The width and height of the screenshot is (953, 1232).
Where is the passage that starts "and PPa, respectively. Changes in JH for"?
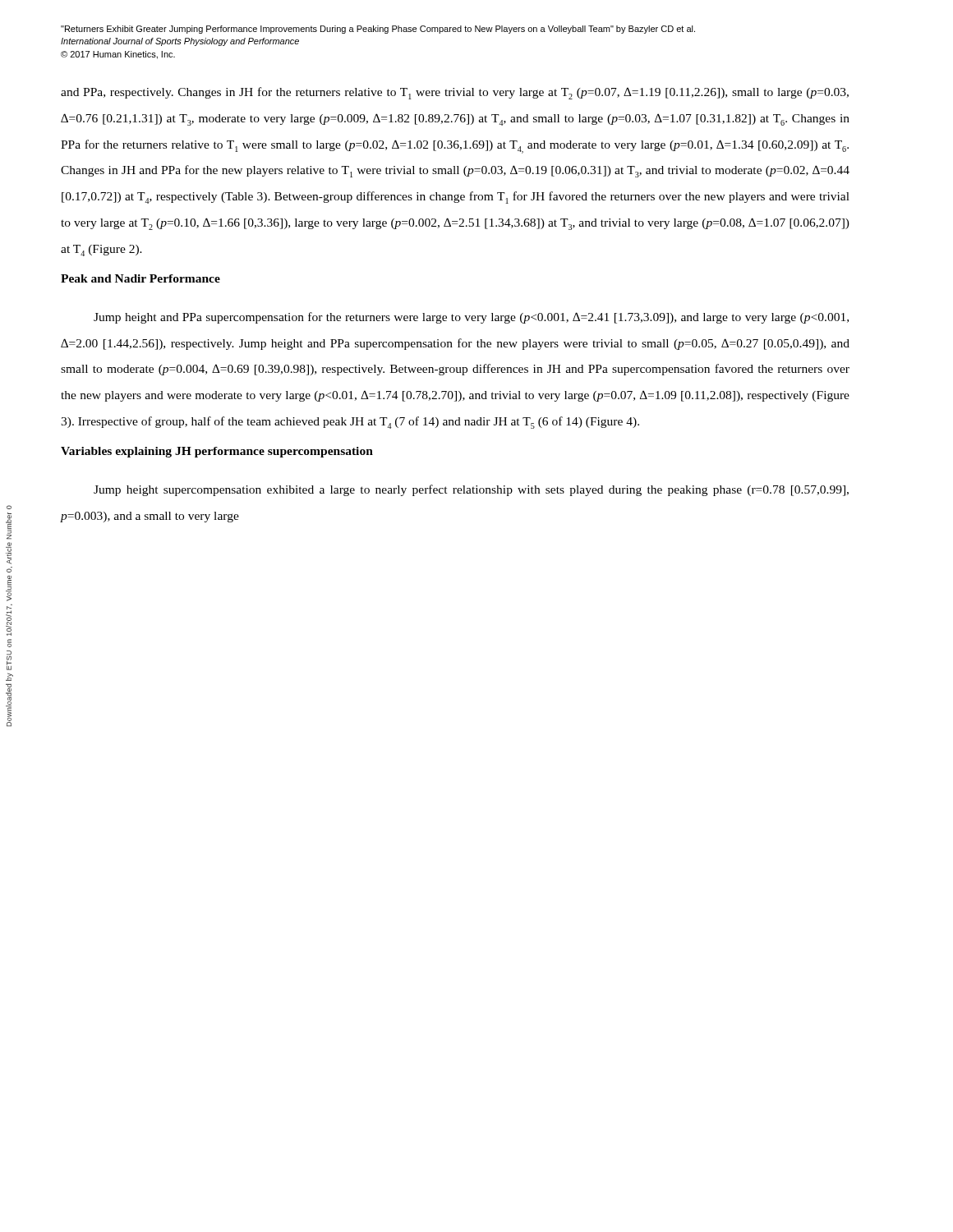pyautogui.click(x=455, y=170)
